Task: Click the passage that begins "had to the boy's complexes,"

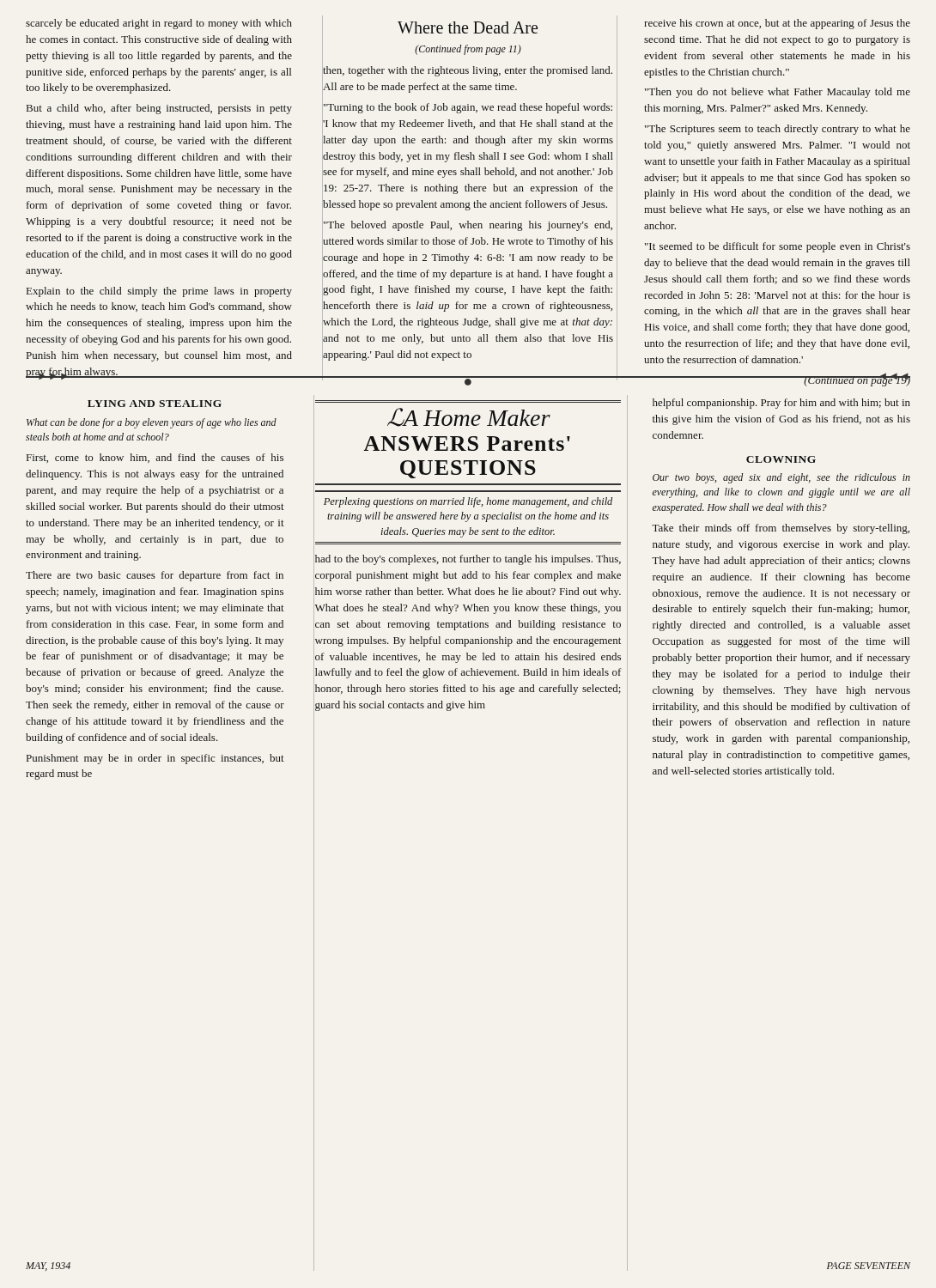Action: pyautogui.click(x=468, y=633)
